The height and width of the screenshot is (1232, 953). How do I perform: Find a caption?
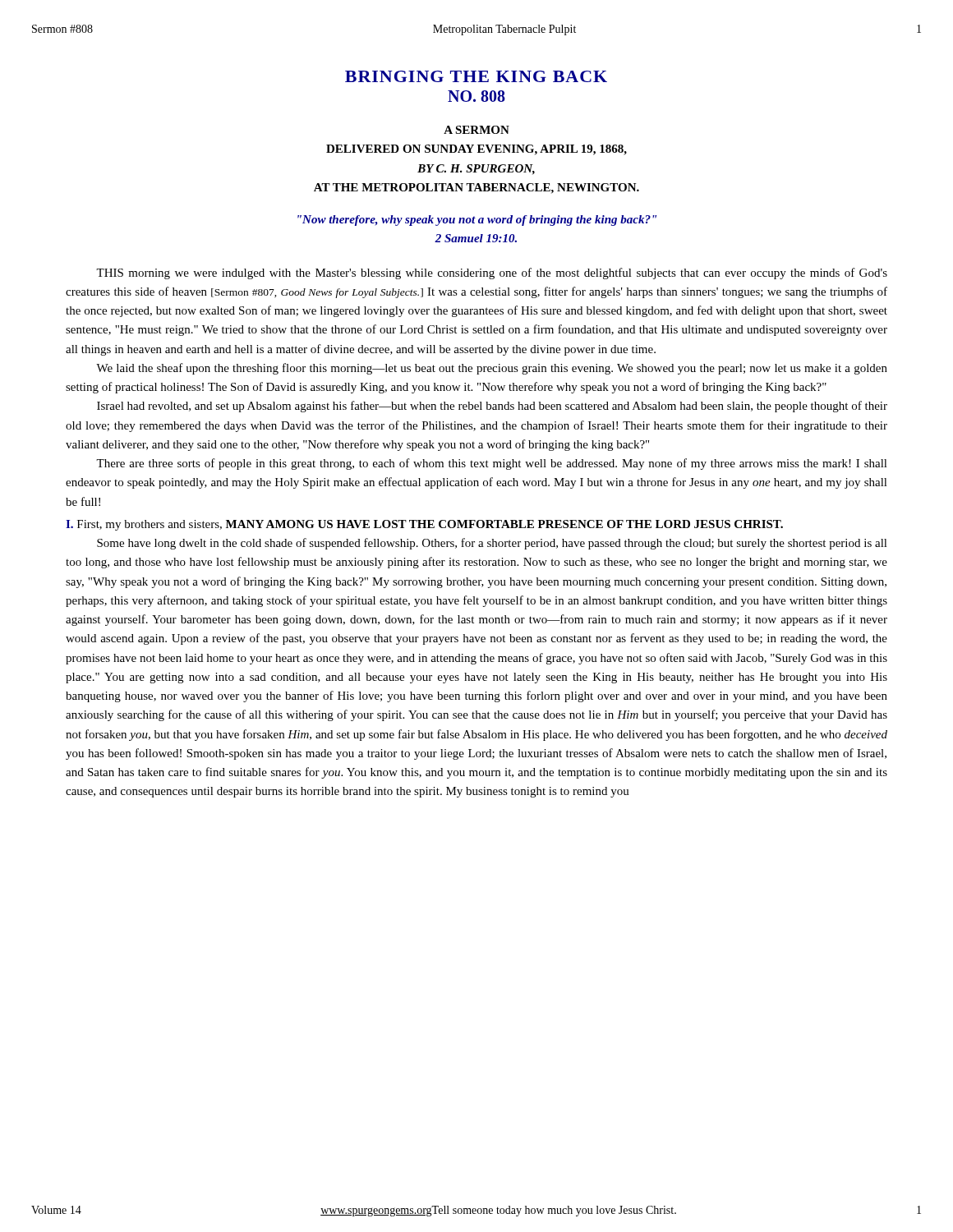[476, 229]
